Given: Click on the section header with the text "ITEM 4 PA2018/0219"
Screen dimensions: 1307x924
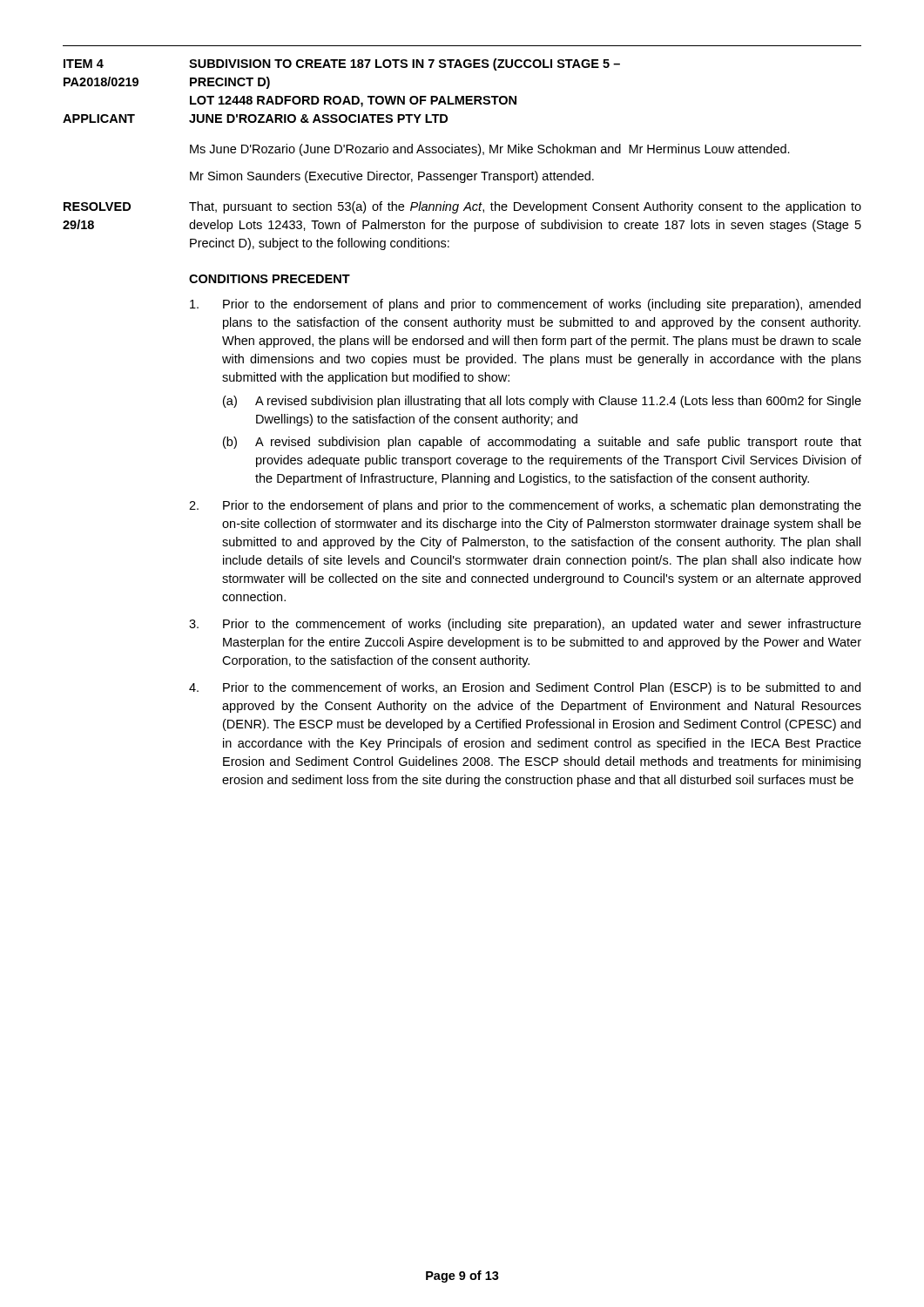Looking at the screenshot, I should coord(462,91).
